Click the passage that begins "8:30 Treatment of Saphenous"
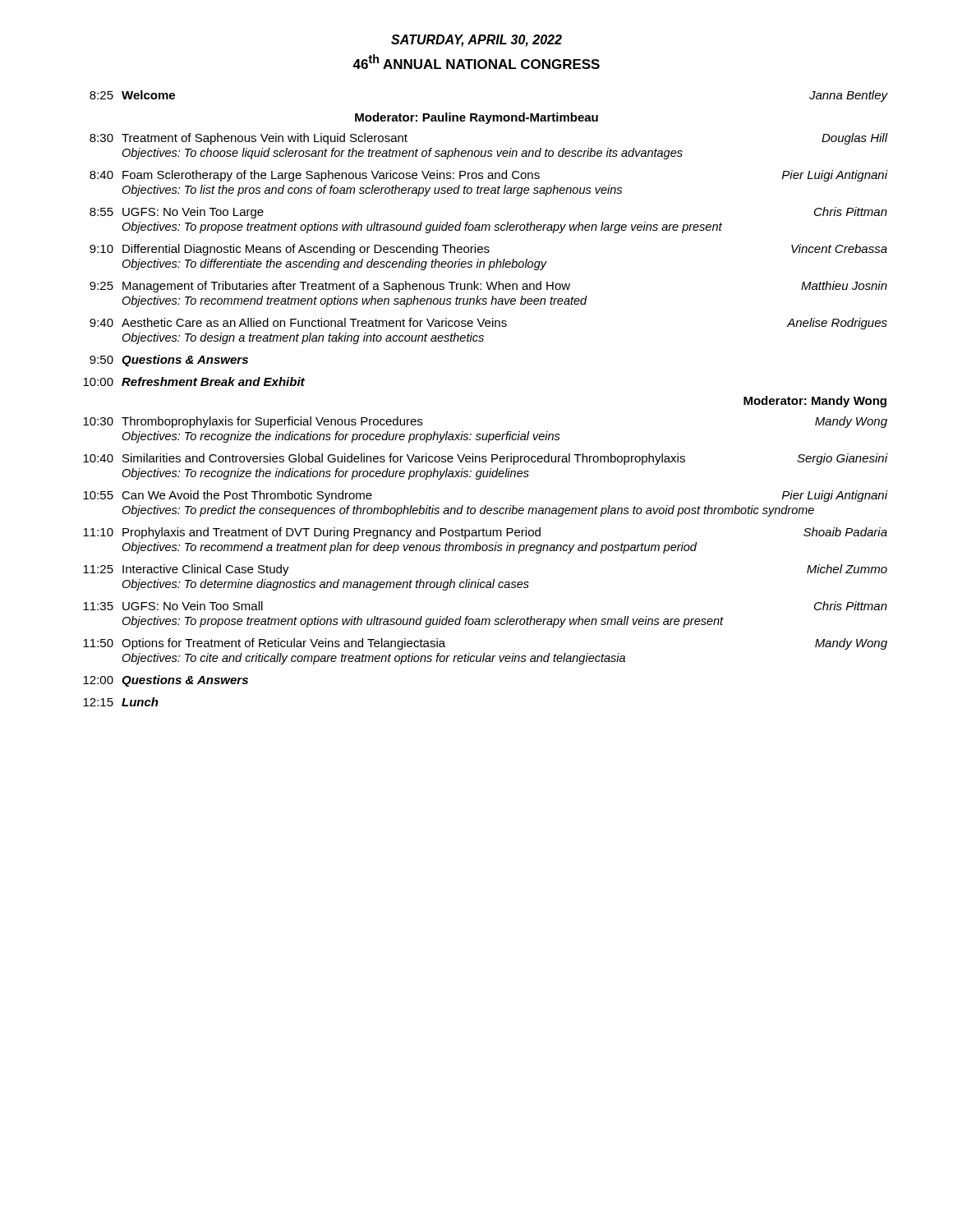This screenshot has height=1232, width=953. (x=476, y=145)
